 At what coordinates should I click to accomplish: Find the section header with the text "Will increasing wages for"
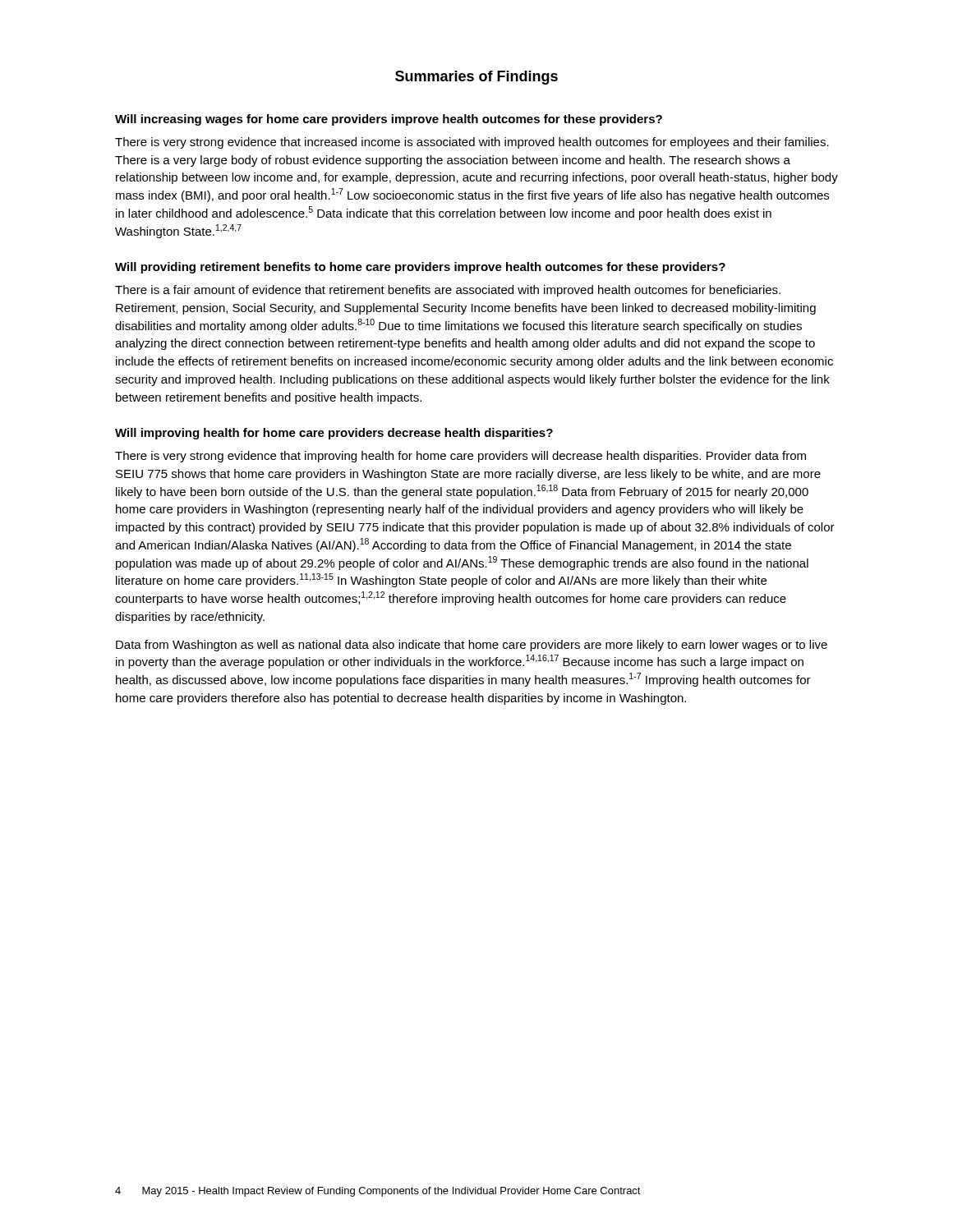[x=389, y=119]
